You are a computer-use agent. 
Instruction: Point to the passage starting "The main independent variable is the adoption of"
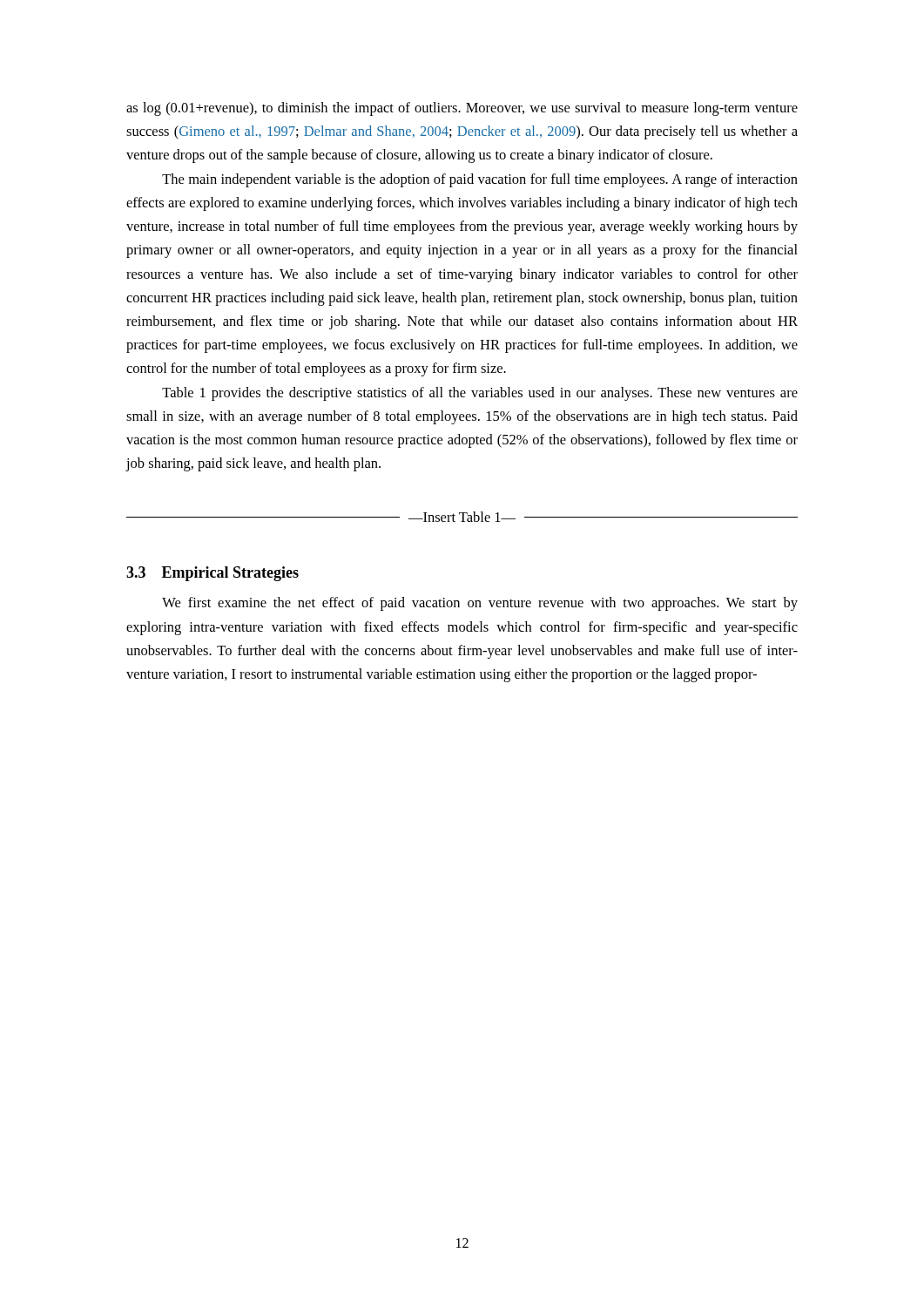tap(462, 274)
